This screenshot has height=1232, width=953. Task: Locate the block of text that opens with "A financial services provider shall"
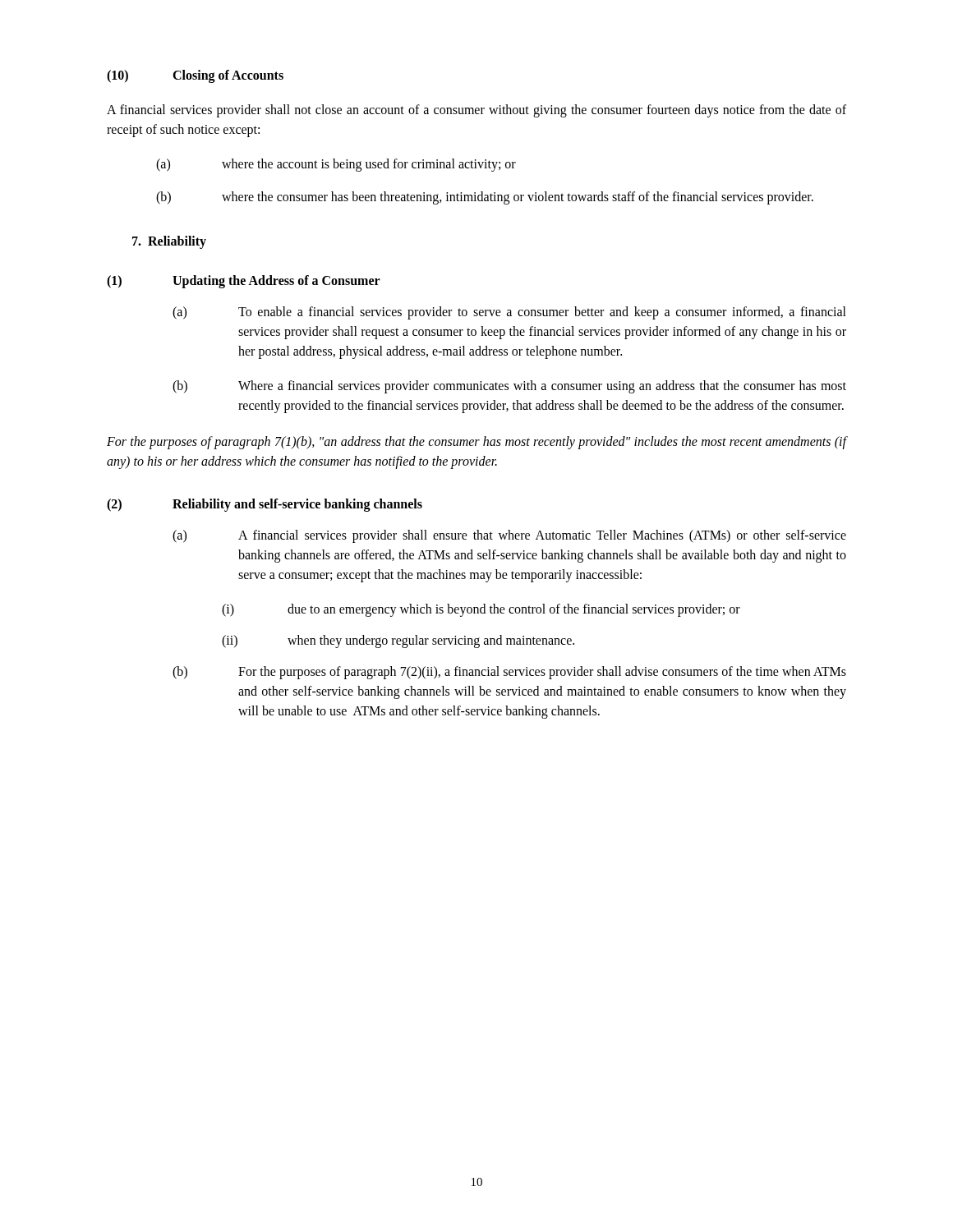(476, 120)
